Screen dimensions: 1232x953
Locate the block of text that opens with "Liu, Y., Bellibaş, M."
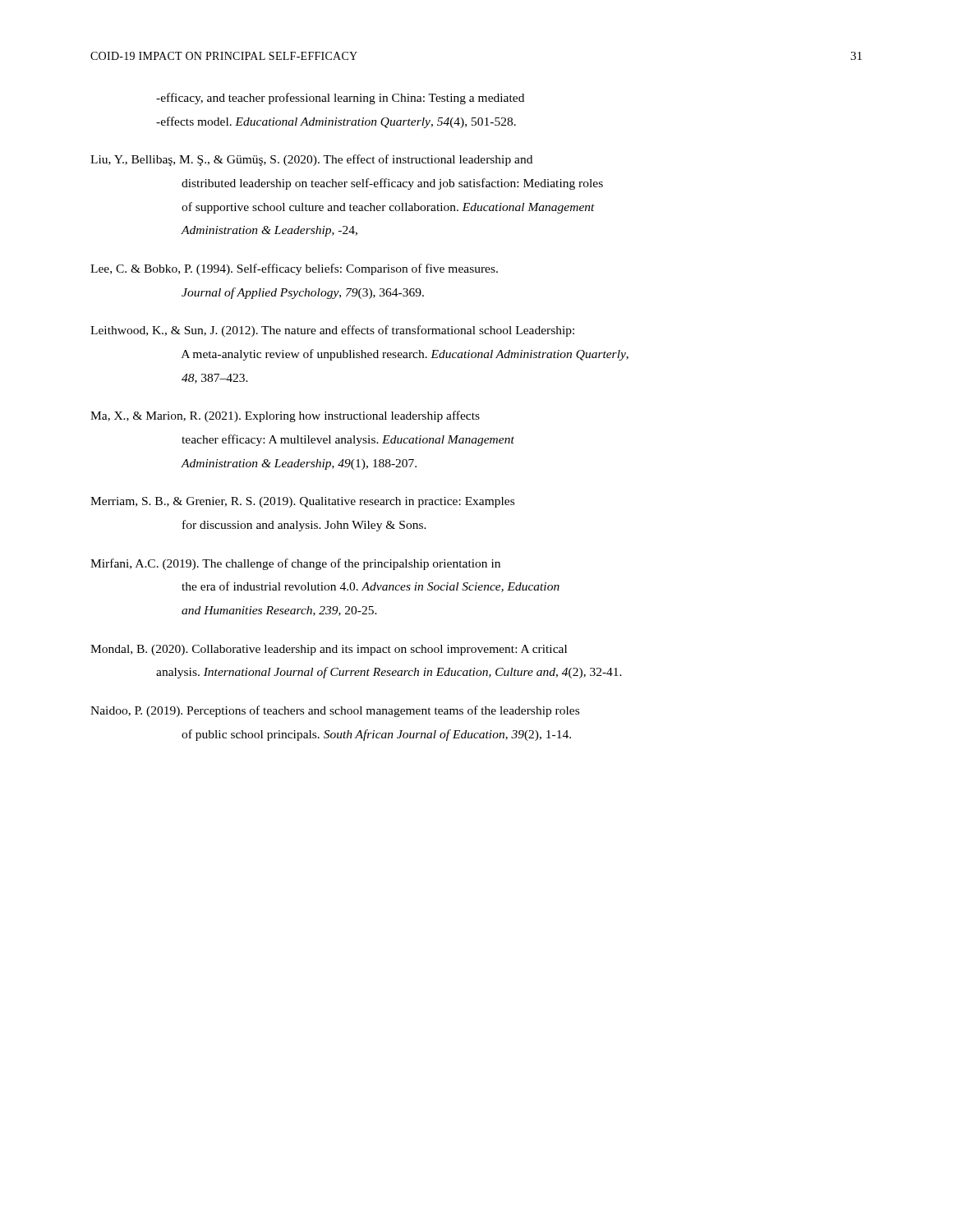[347, 195]
